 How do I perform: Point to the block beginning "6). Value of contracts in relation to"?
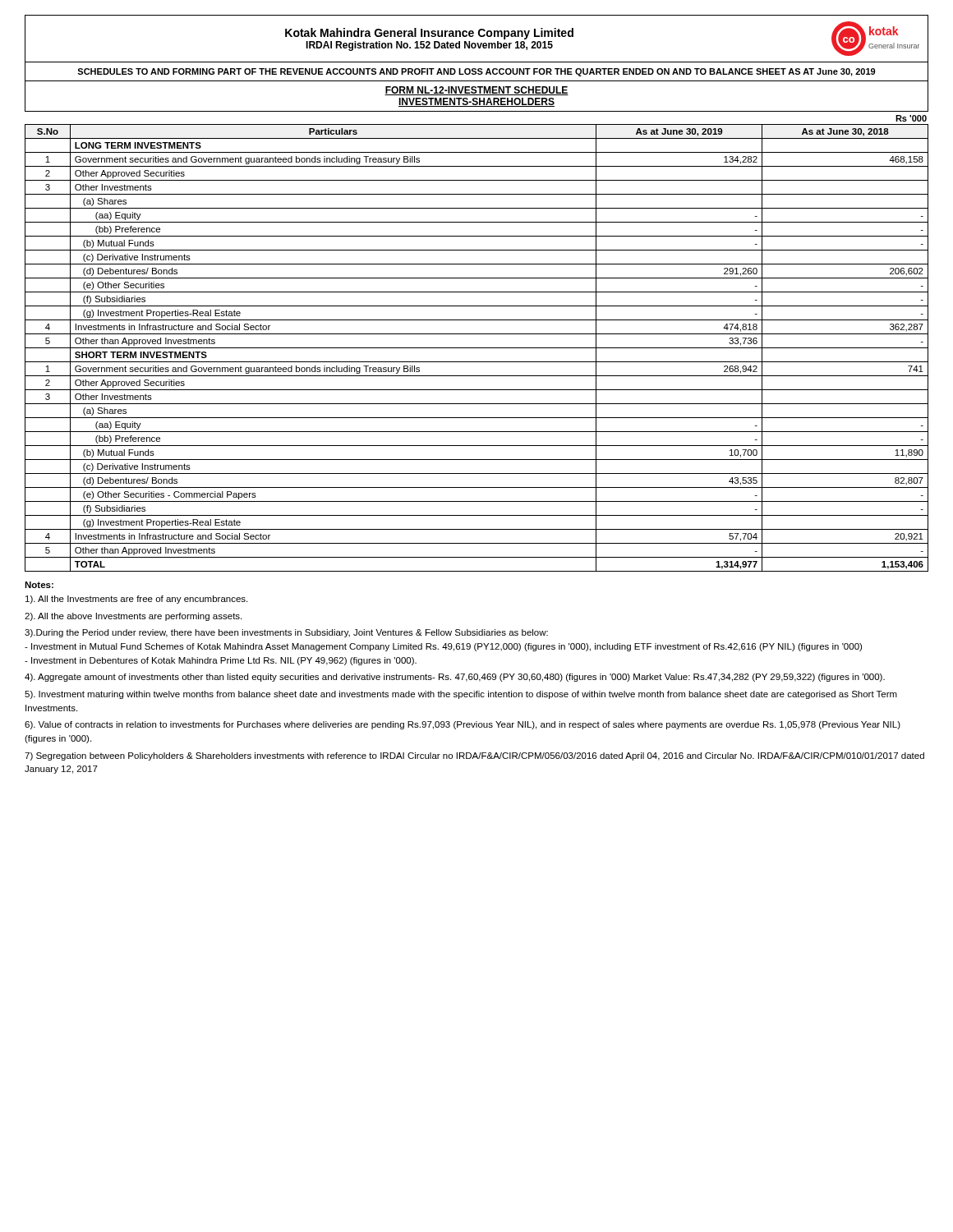pyautogui.click(x=463, y=732)
